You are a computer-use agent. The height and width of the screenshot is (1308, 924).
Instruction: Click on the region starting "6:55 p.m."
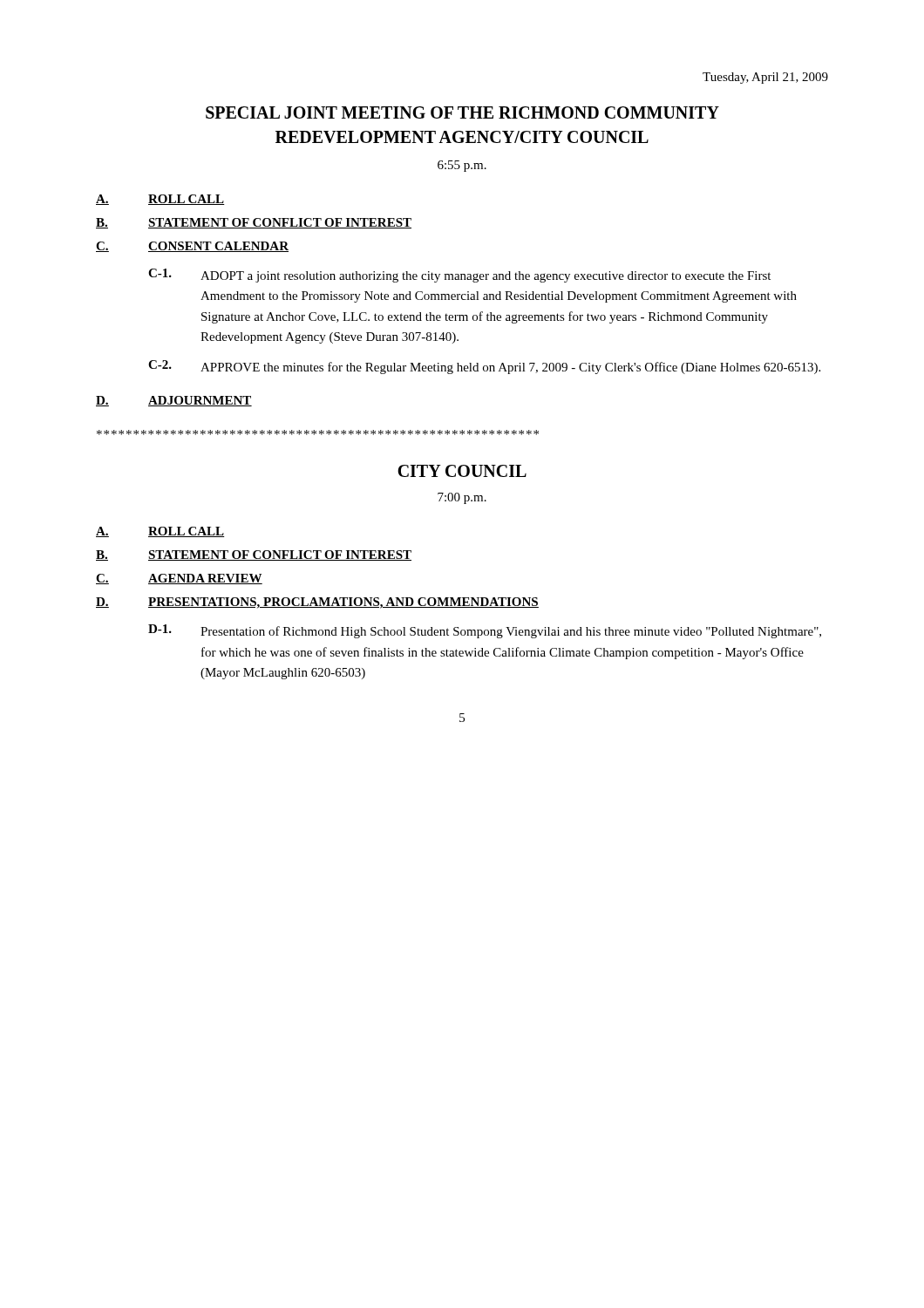click(462, 165)
